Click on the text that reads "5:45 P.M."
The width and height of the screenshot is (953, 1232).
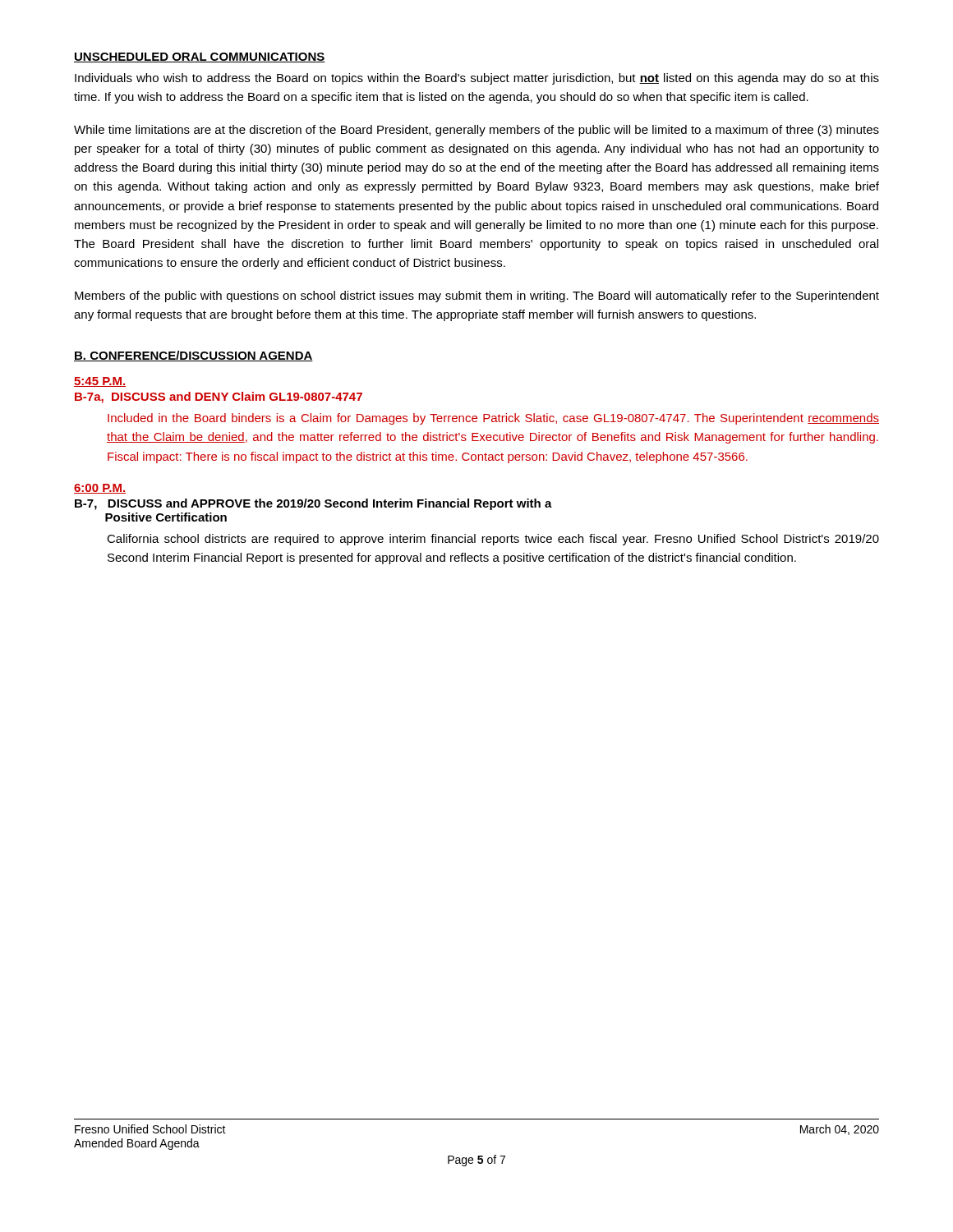(100, 381)
